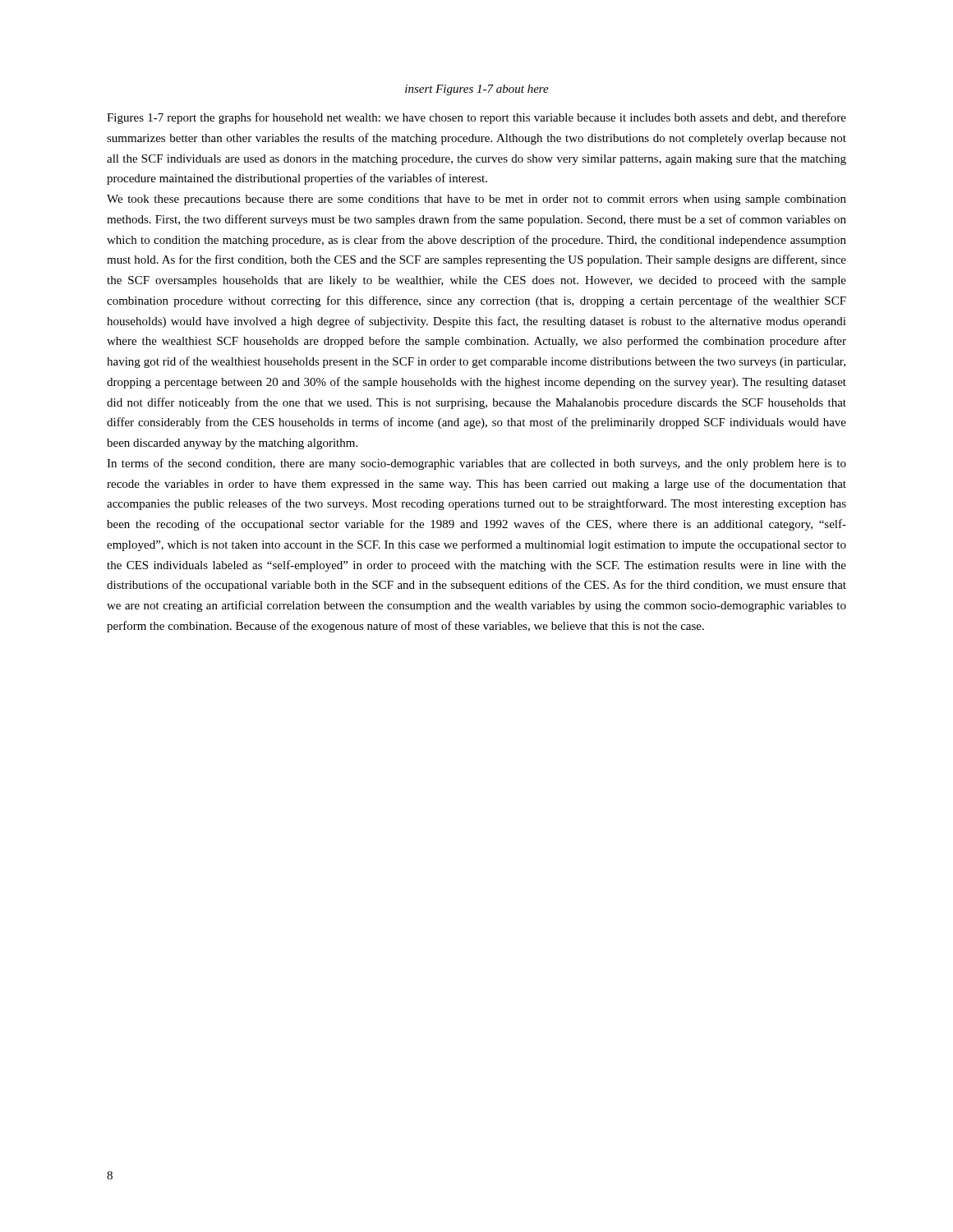Click on the caption containing "insert Figures 1-7 about here"

pyautogui.click(x=476, y=89)
